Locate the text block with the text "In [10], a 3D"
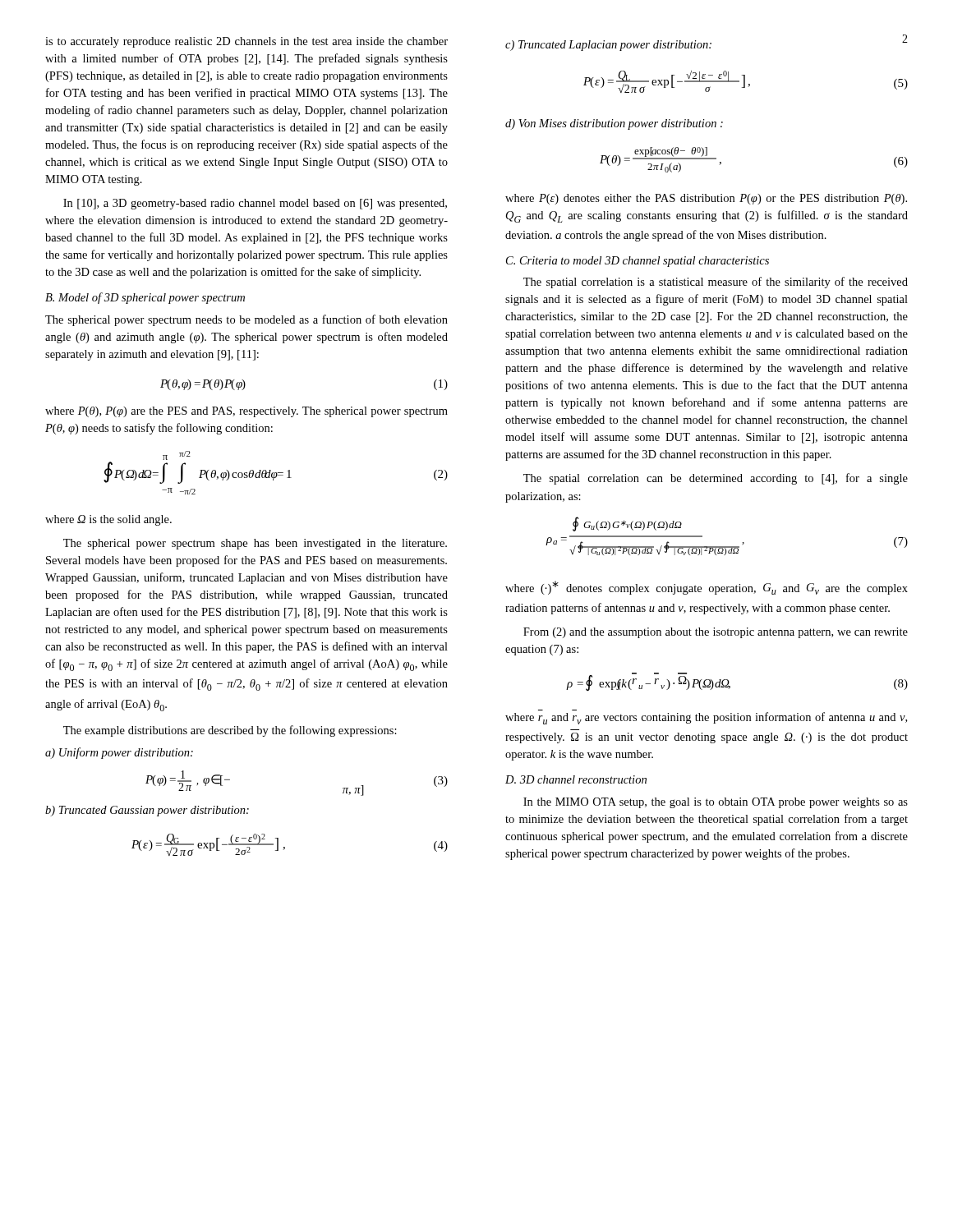 (x=246, y=238)
